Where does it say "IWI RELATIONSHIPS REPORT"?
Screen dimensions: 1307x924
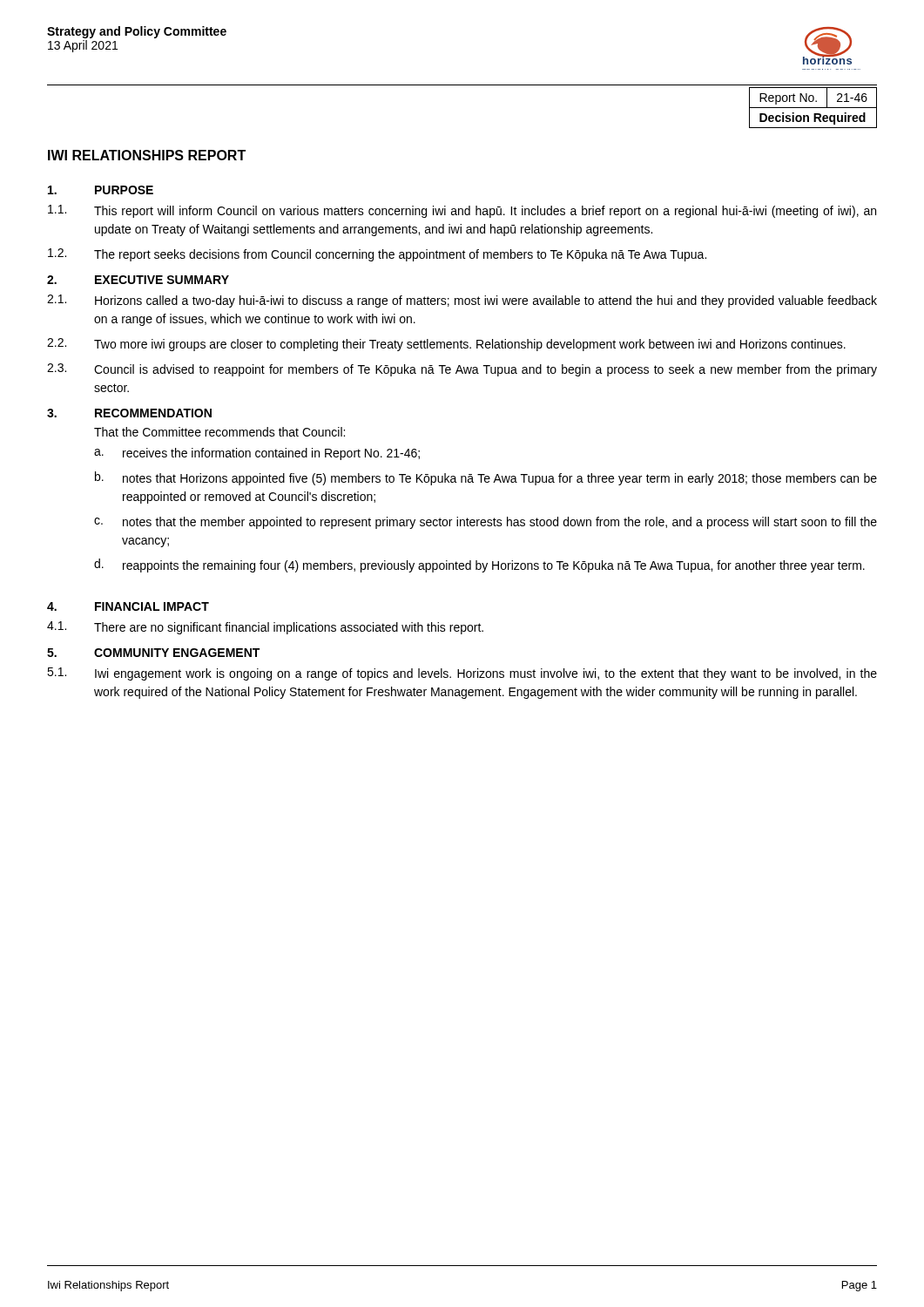pyautogui.click(x=146, y=156)
